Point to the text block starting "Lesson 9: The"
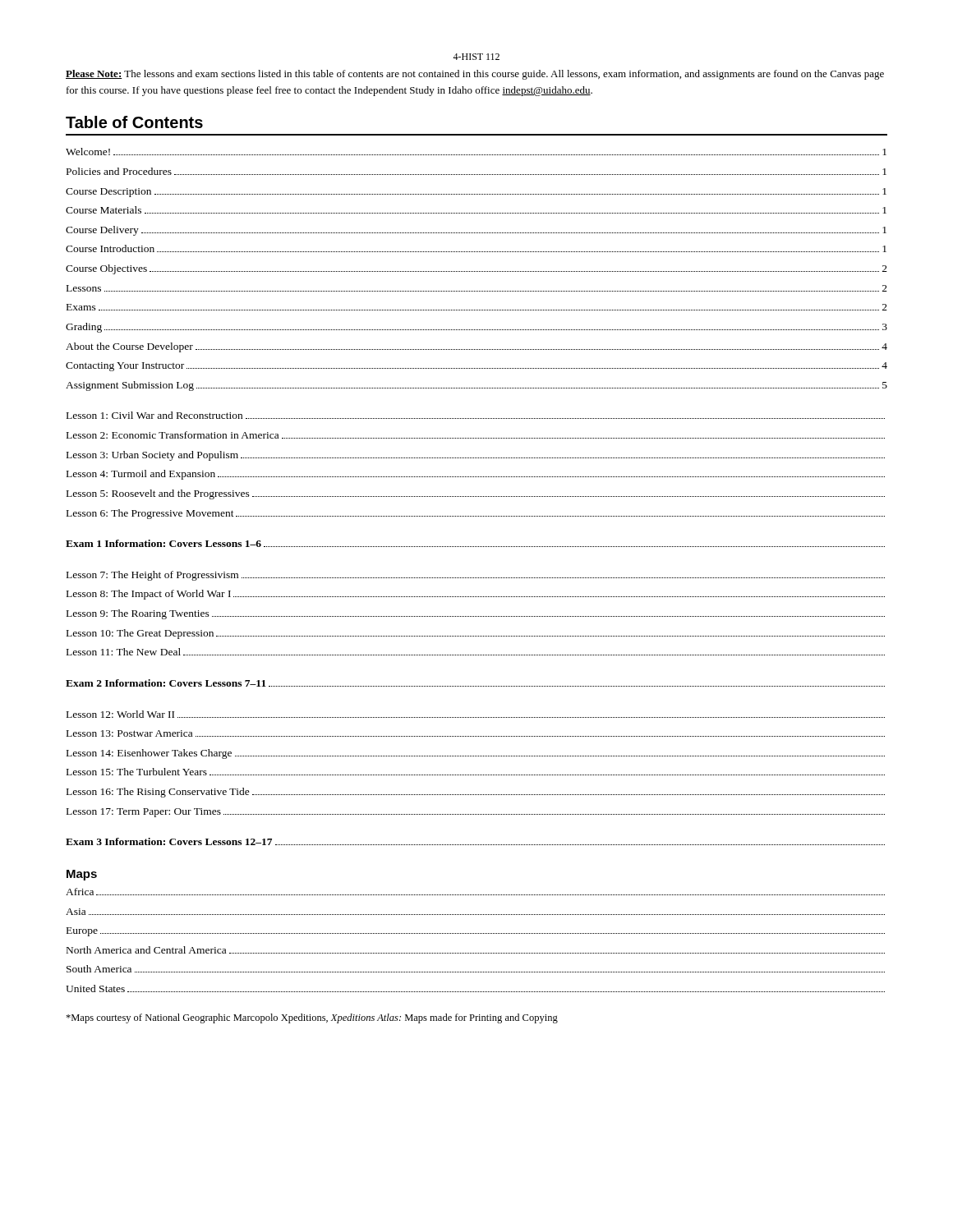The height and width of the screenshot is (1232, 953). (475, 613)
